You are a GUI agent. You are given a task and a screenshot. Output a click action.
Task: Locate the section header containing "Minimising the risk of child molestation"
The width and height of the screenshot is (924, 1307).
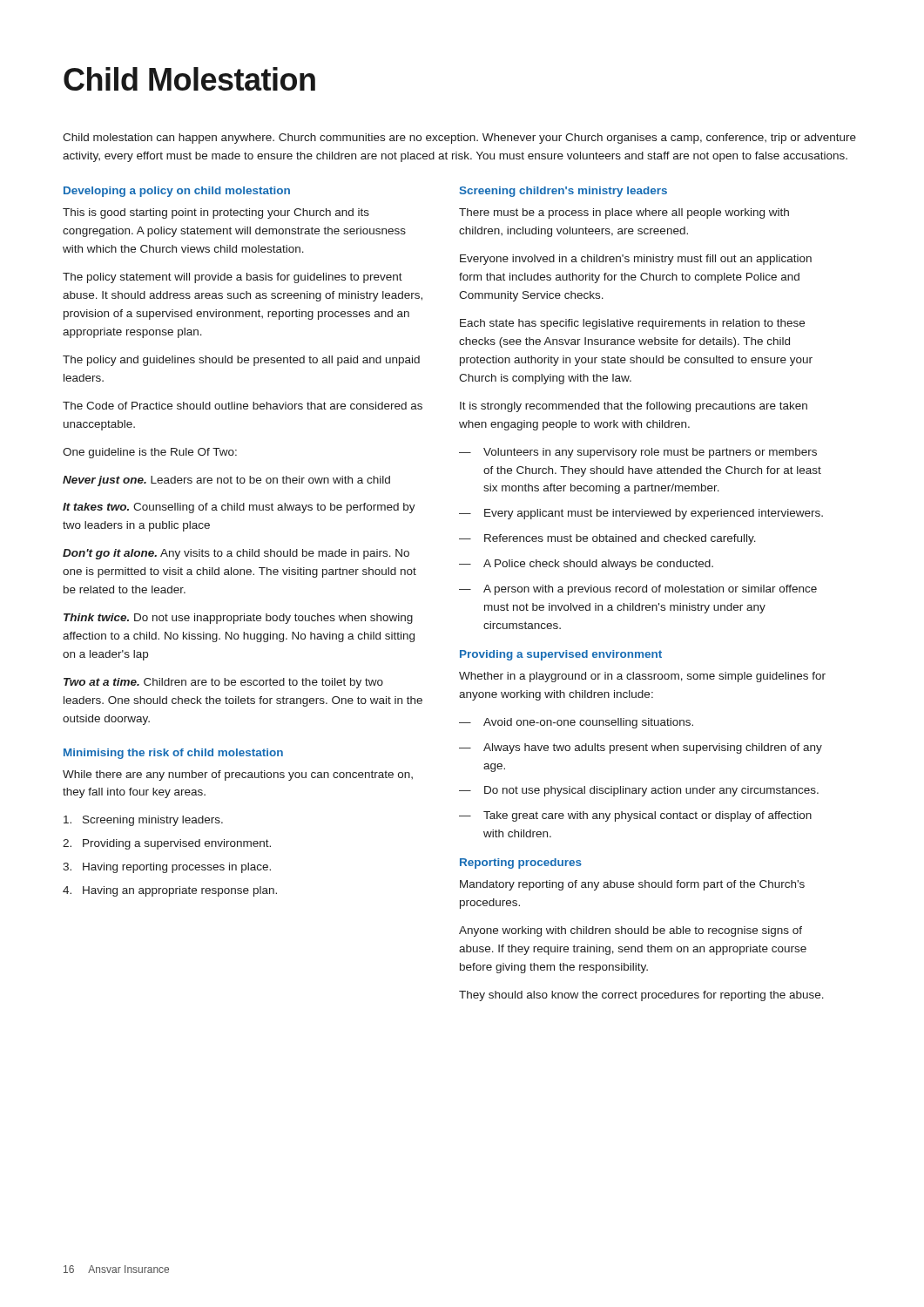click(173, 752)
